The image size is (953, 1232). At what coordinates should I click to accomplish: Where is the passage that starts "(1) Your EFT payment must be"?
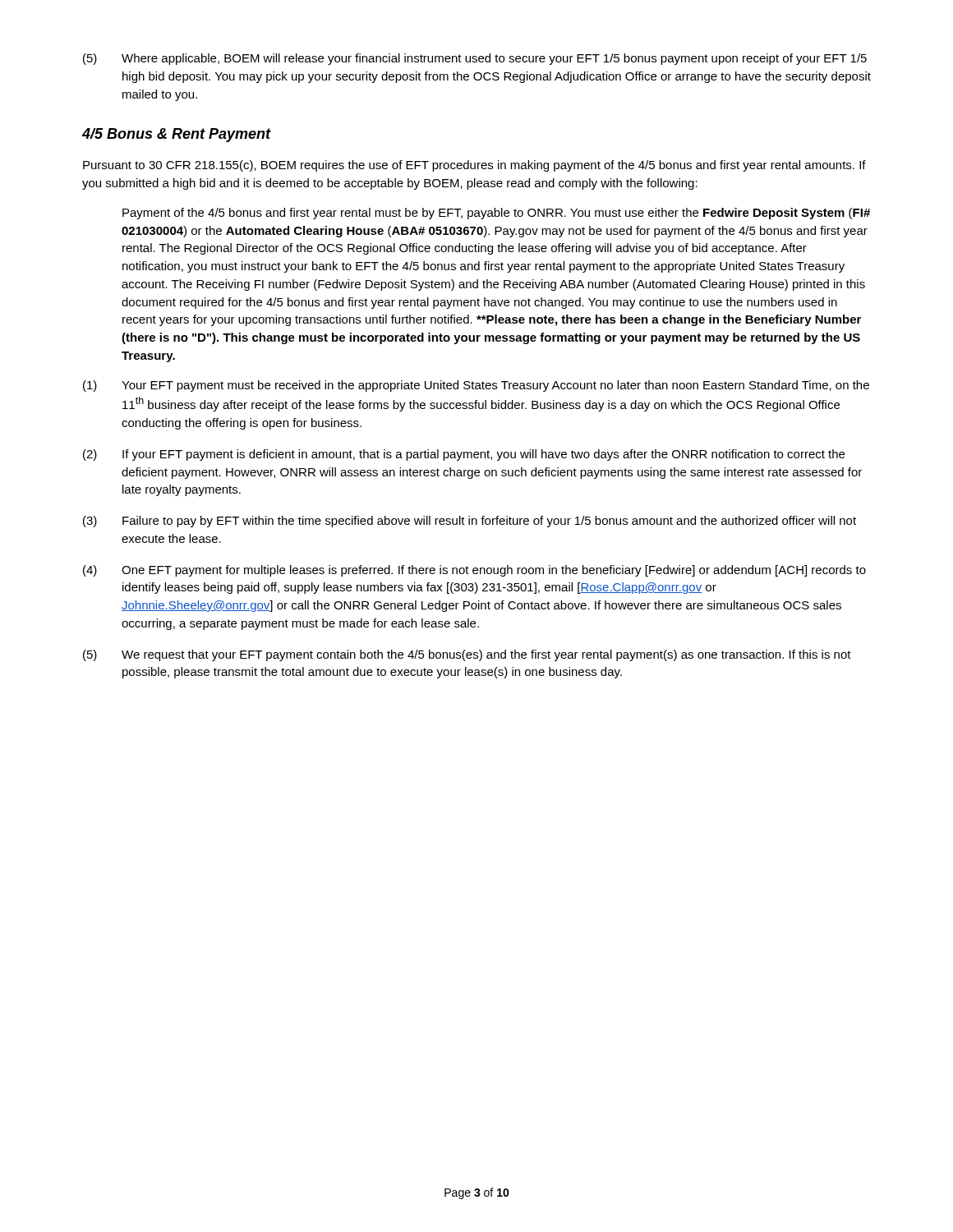(x=476, y=404)
